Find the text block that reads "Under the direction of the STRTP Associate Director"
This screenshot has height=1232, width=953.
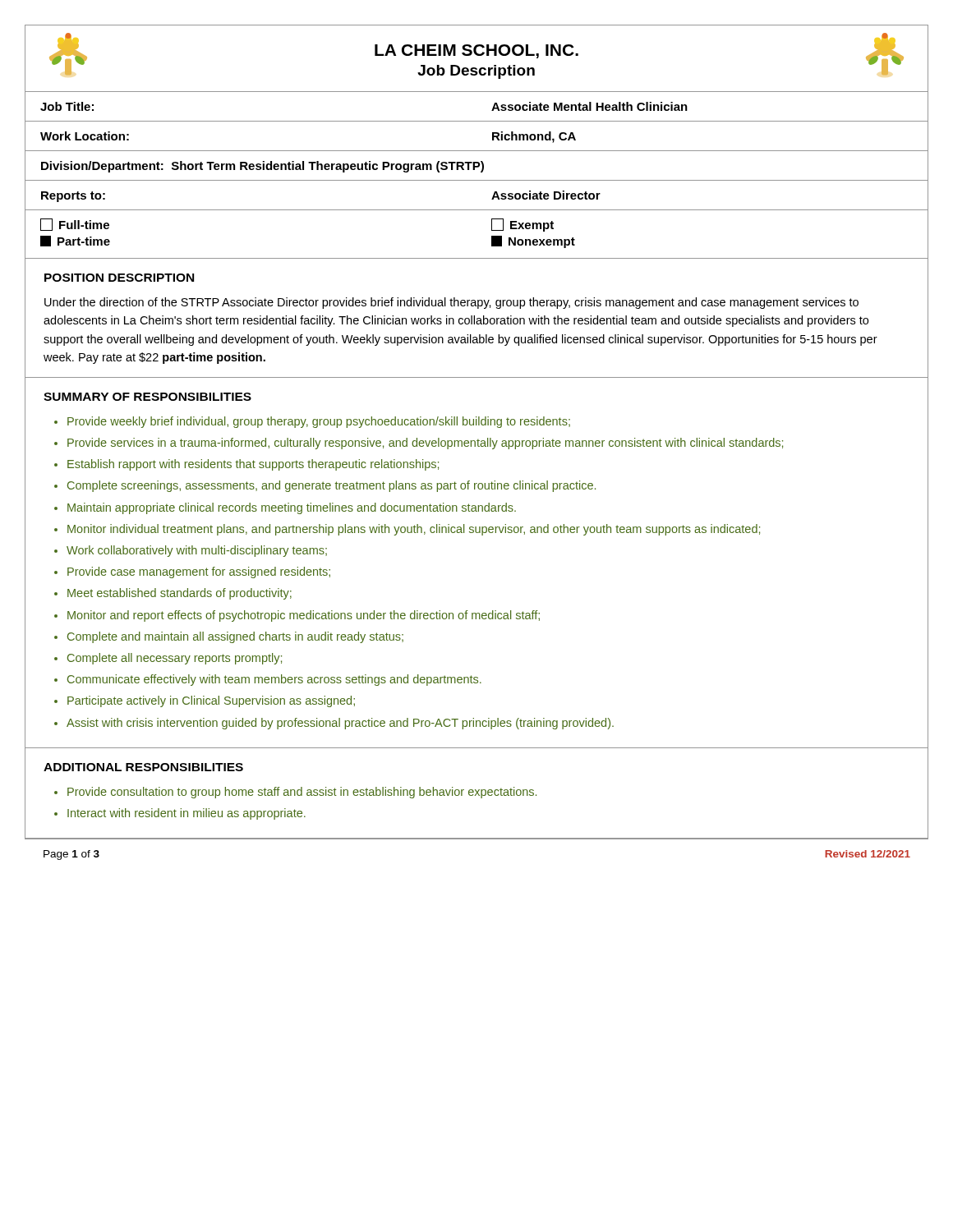point(460,330)
